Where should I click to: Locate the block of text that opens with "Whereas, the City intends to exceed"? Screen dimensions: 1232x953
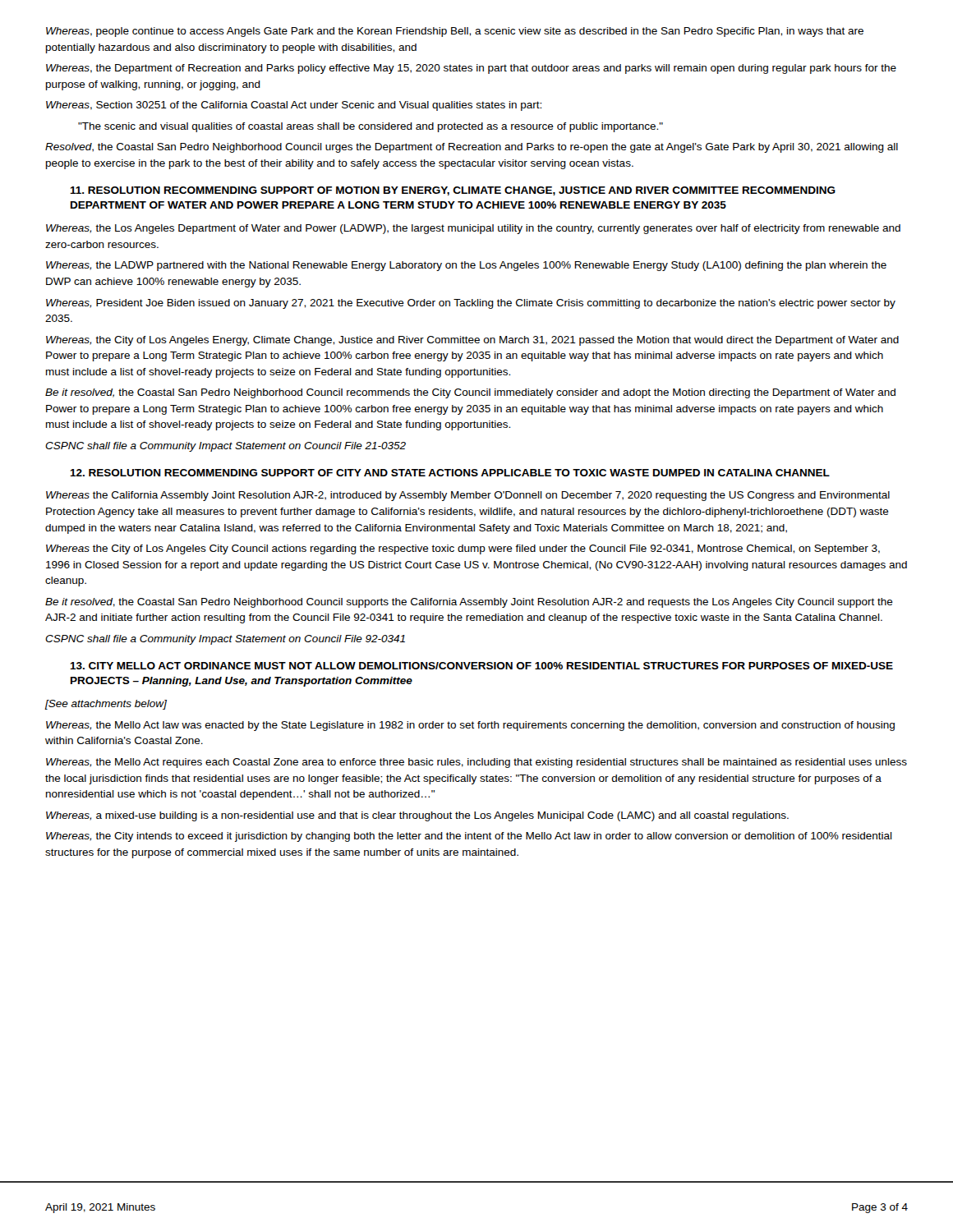pyautogui.click(x=469, y=844)
